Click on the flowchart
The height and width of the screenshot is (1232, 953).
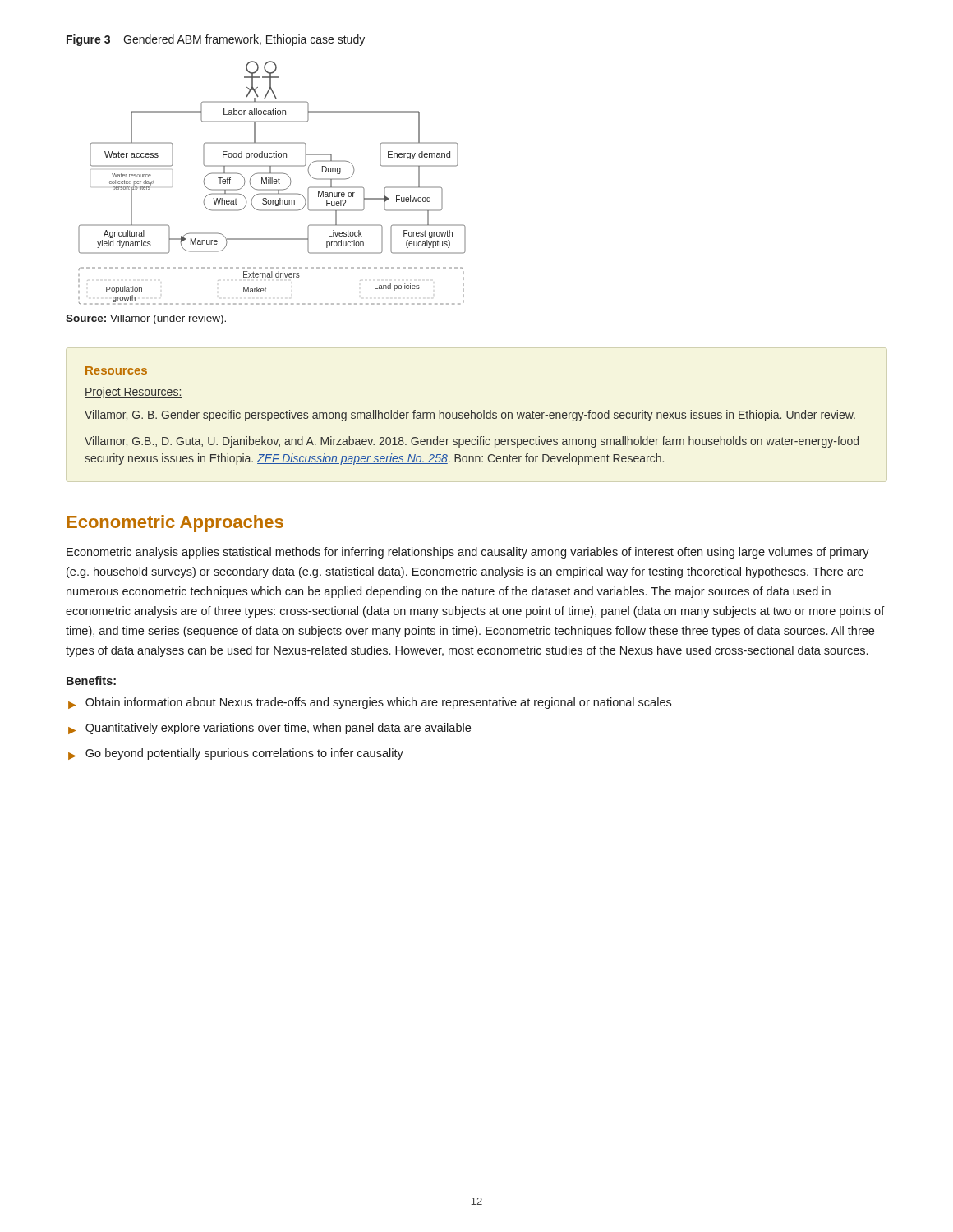coord(476,182)
